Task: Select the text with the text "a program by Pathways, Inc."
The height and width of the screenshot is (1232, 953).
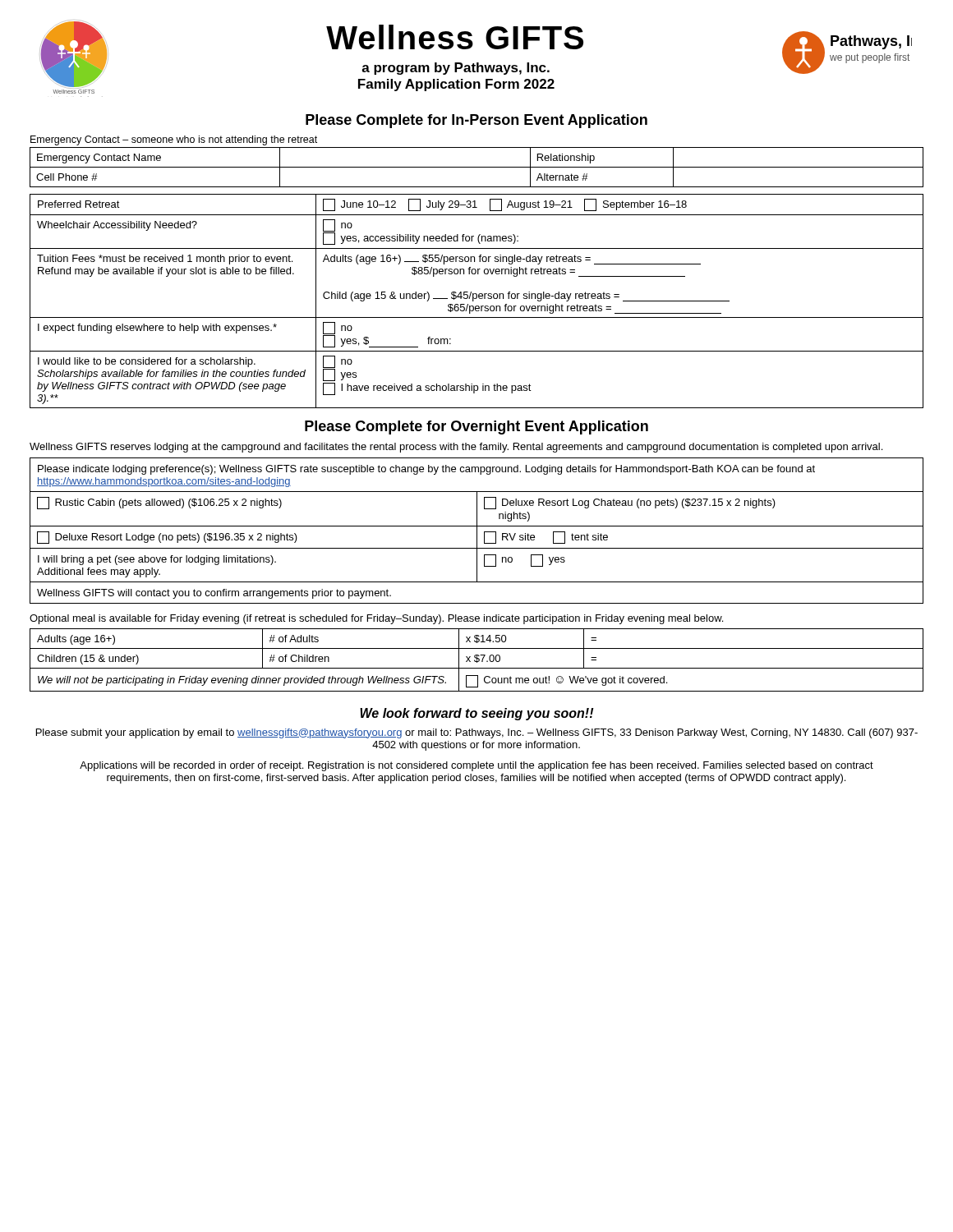Action: click(x=456, y=67)
